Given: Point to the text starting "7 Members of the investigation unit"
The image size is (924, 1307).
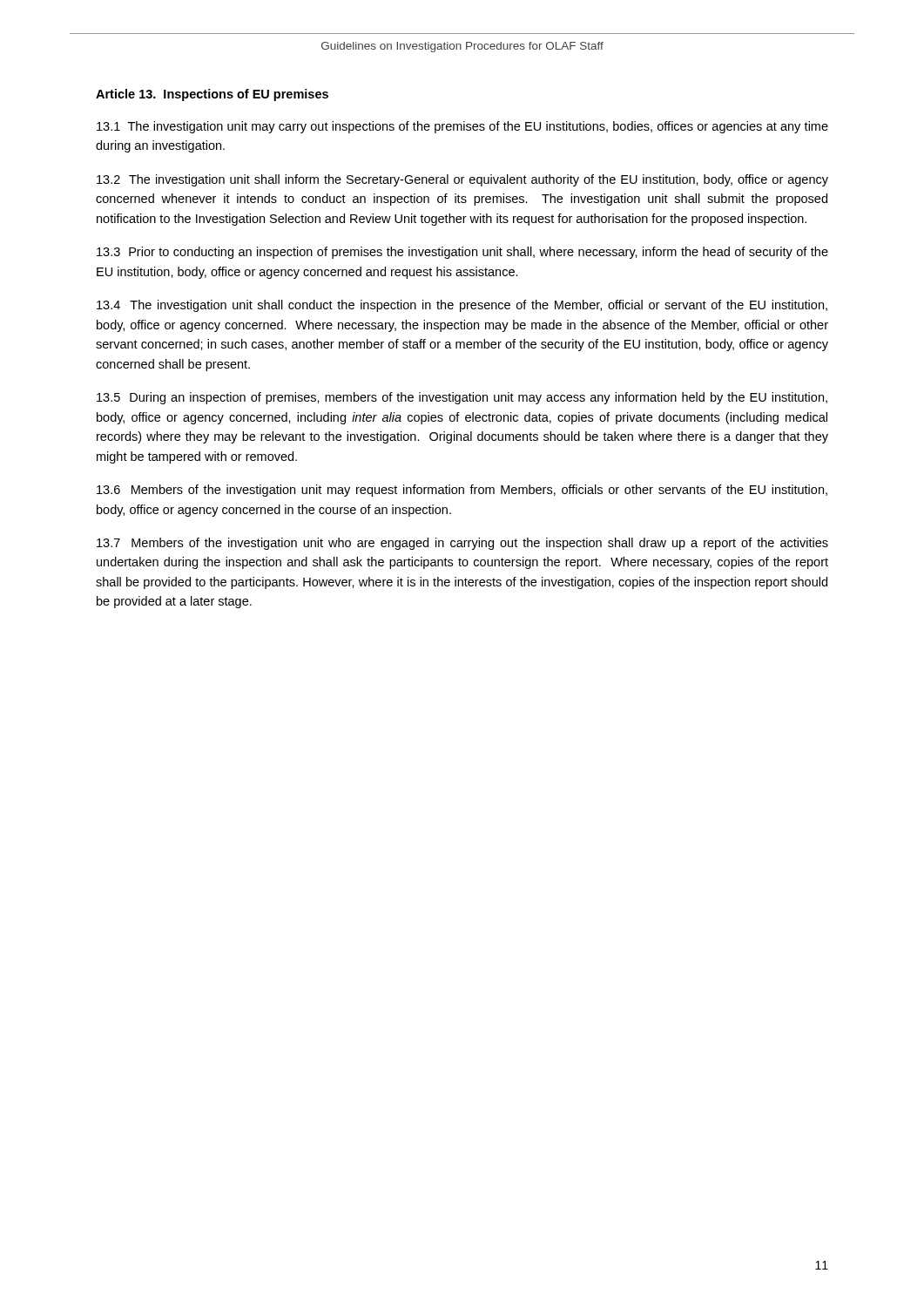Looking at the screenshot, I should [x=462, y=572].
